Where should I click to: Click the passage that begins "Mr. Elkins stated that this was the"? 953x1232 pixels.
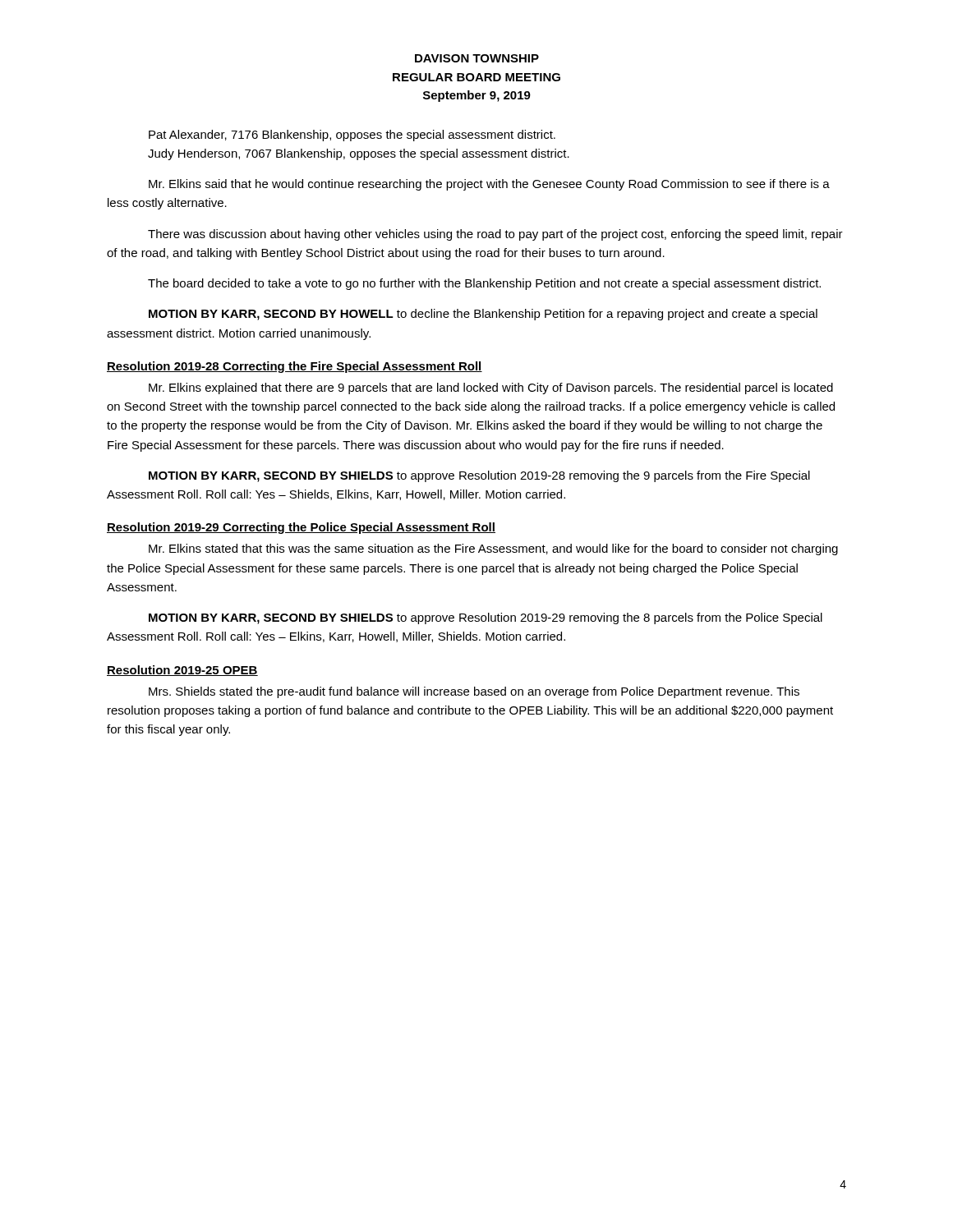[473, 568]
